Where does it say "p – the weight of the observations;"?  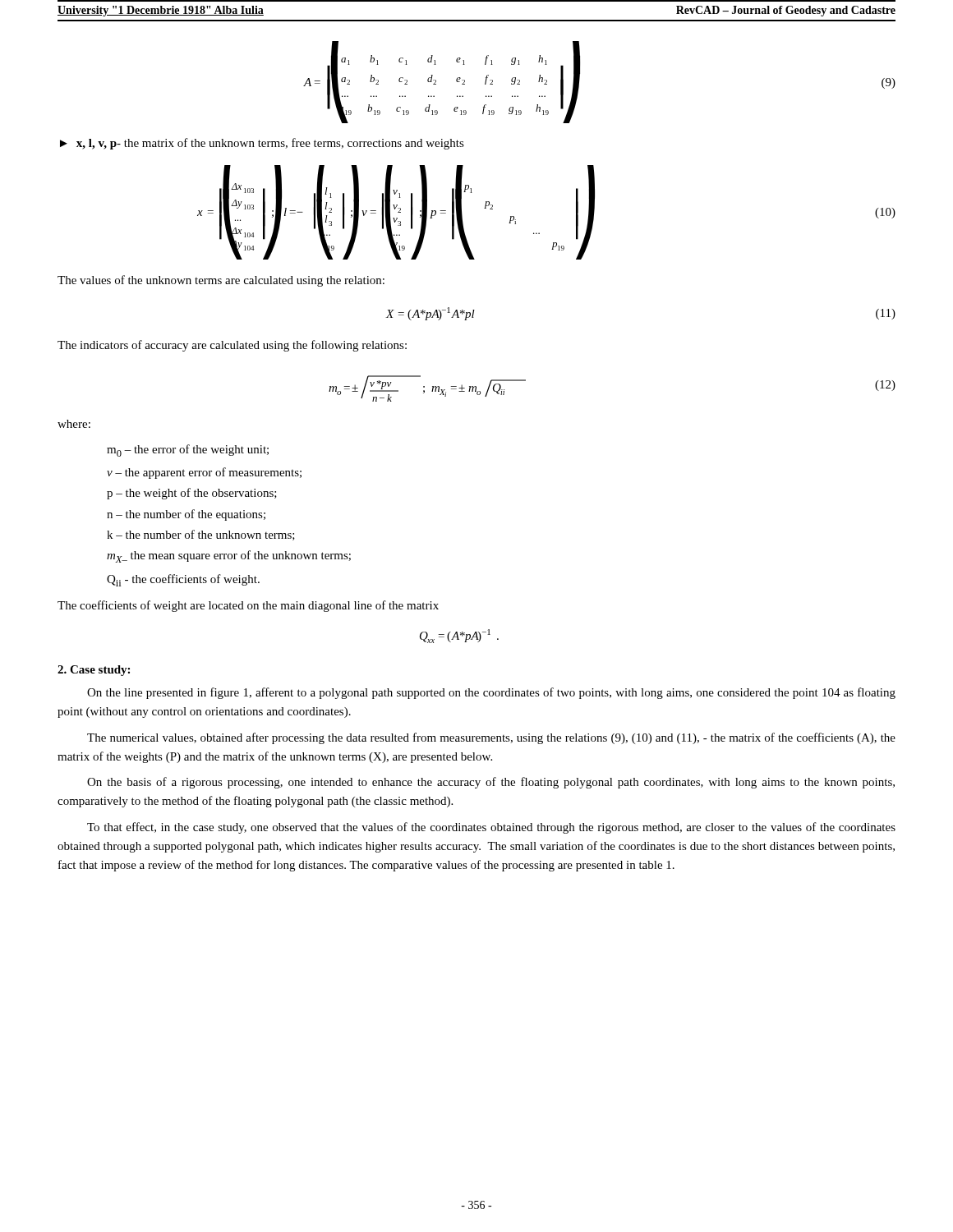pyautogui.click(x=192, y=494)
